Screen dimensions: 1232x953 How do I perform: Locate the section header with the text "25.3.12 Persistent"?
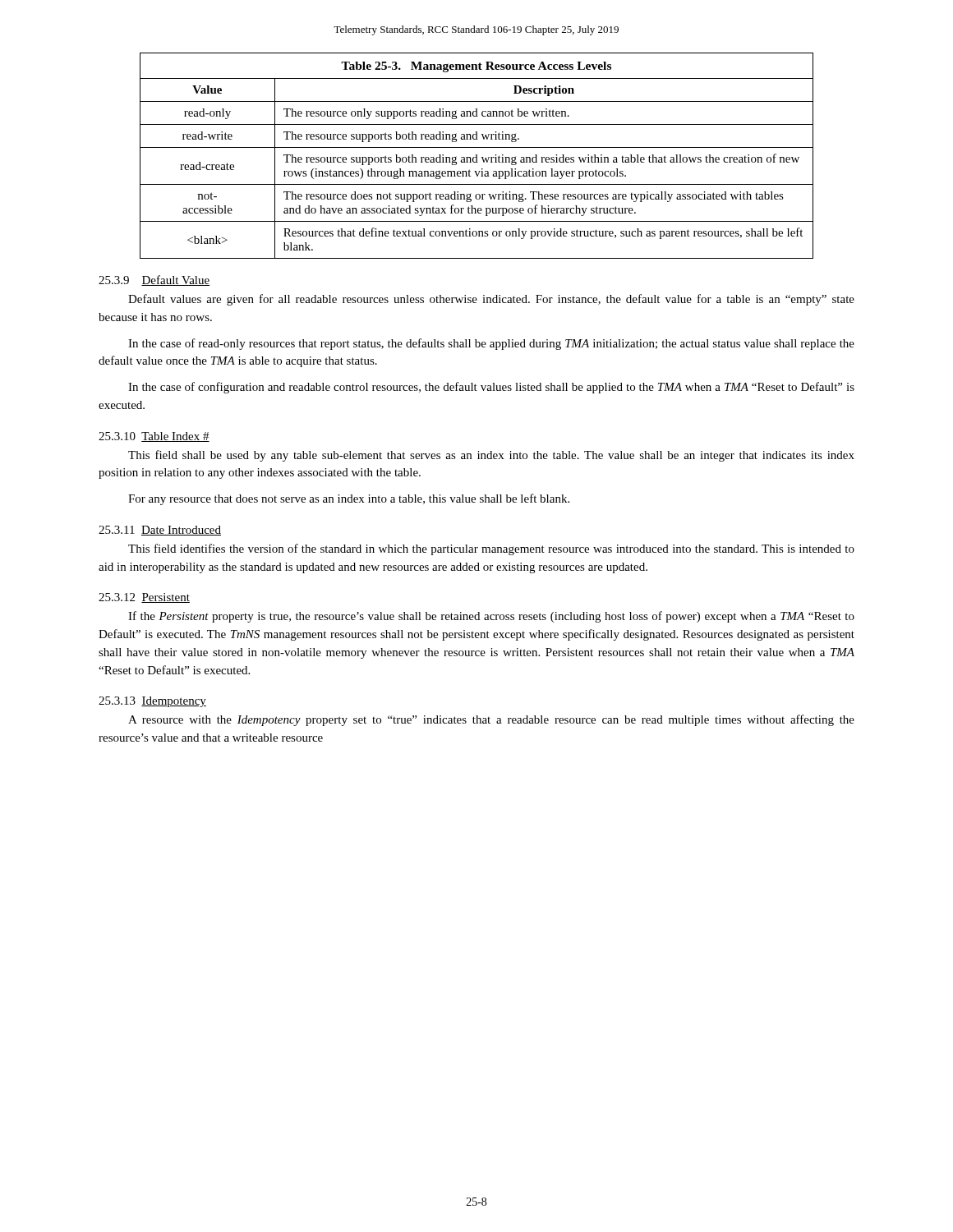coord(144,597)
